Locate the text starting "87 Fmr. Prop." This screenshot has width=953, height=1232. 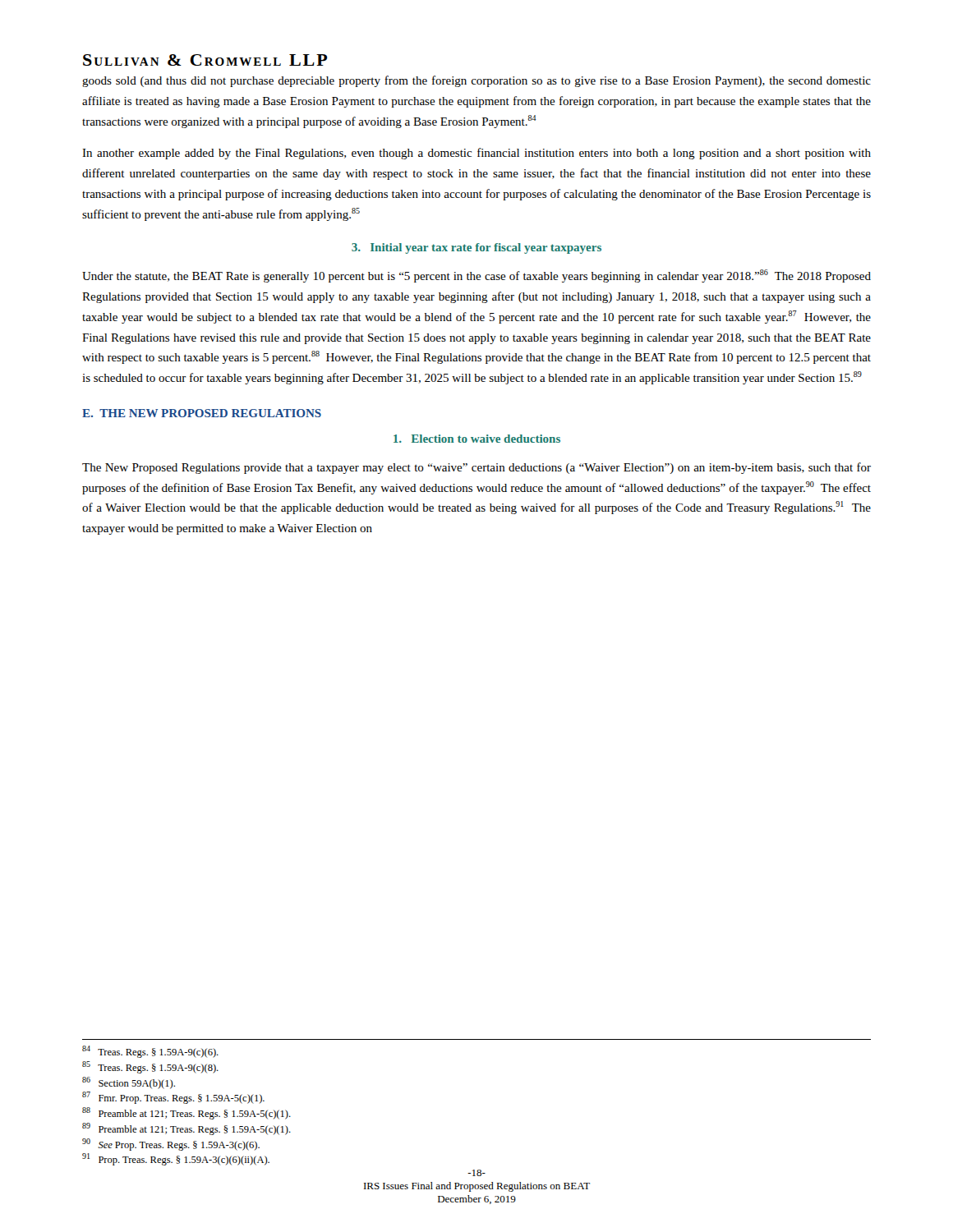tap(174, 1098)
